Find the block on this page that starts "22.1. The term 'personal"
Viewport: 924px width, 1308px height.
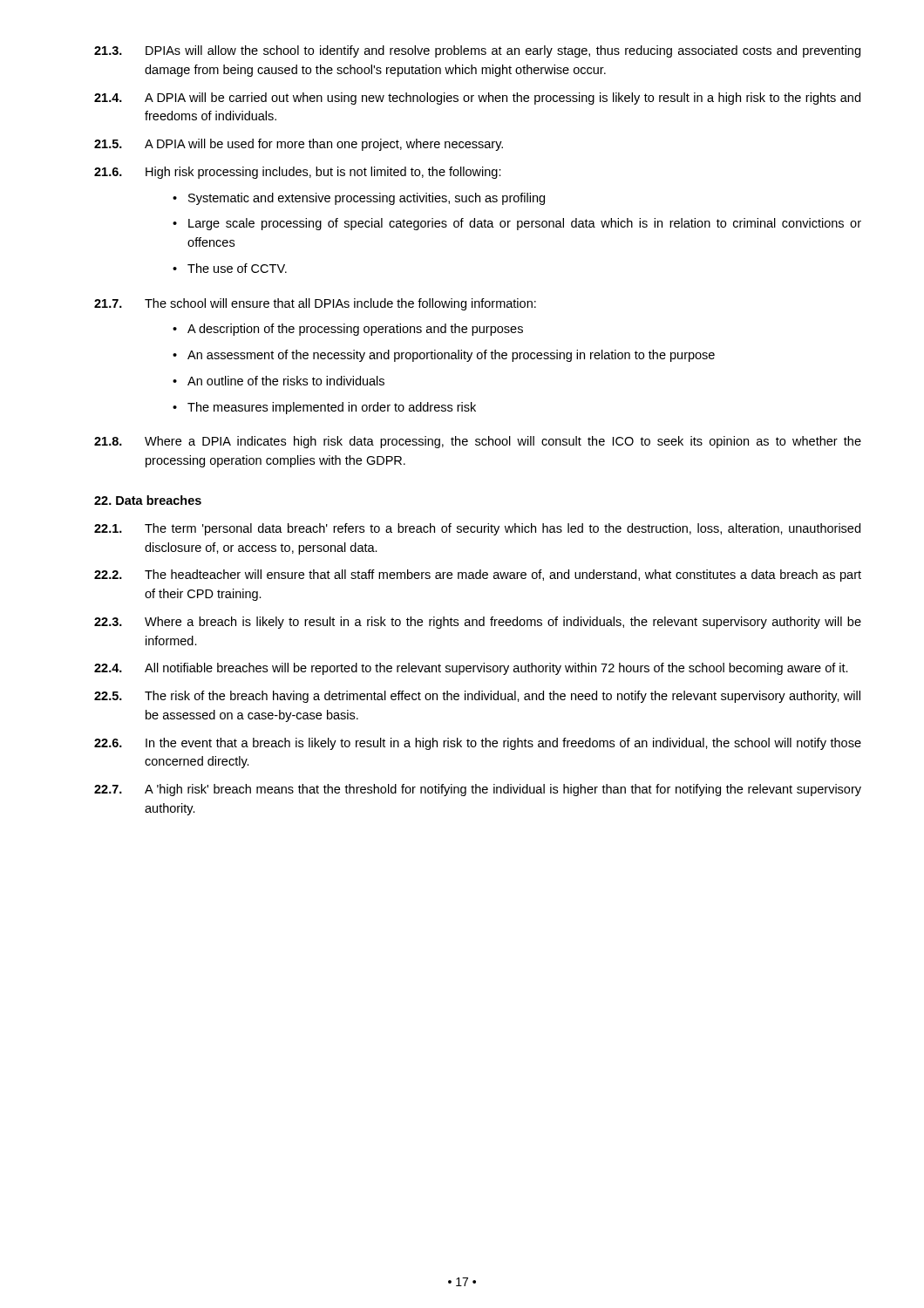tap(478, 539)
